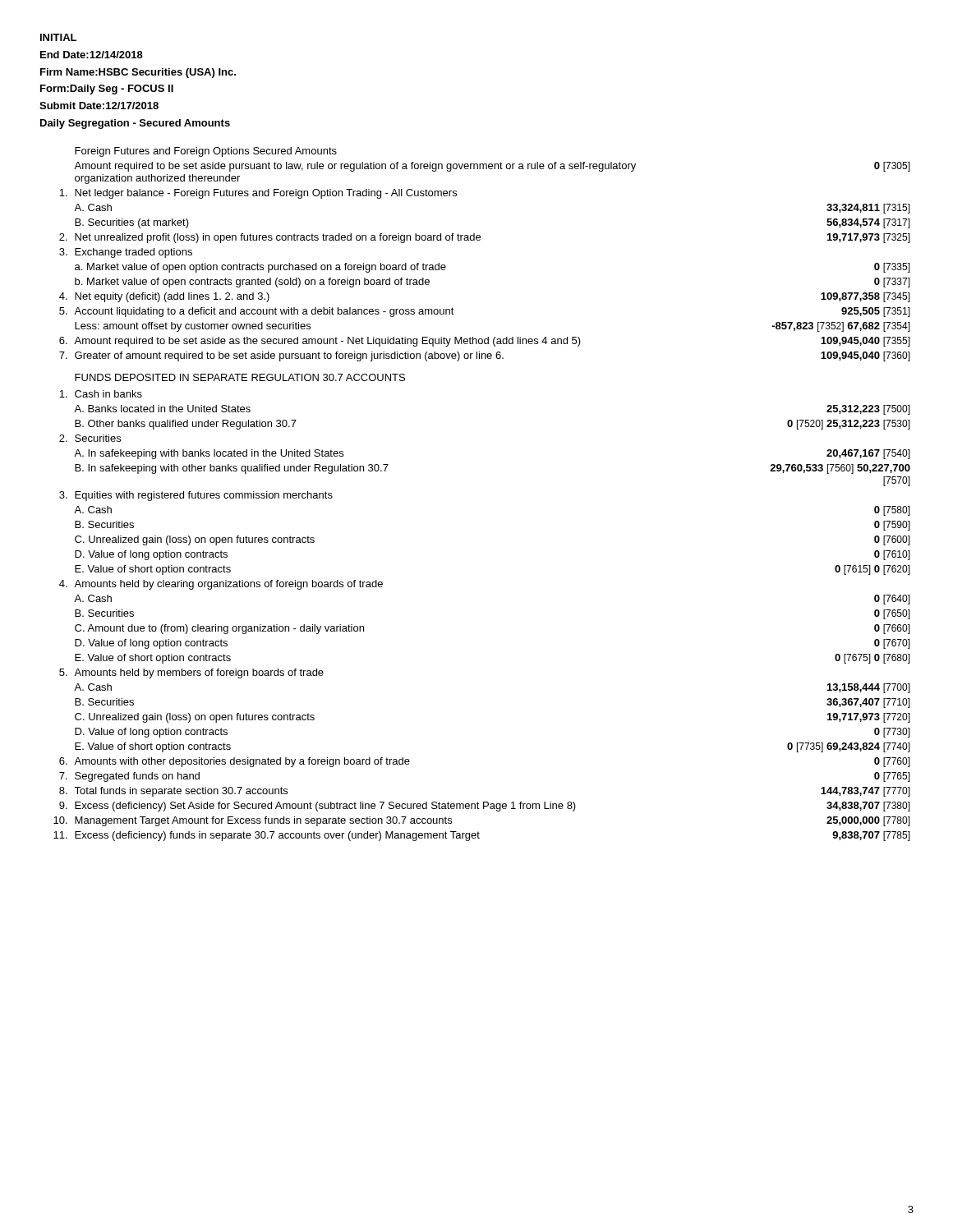Find the text starting "10. Management Target"

pyautogui.click(x=476, y=820)
